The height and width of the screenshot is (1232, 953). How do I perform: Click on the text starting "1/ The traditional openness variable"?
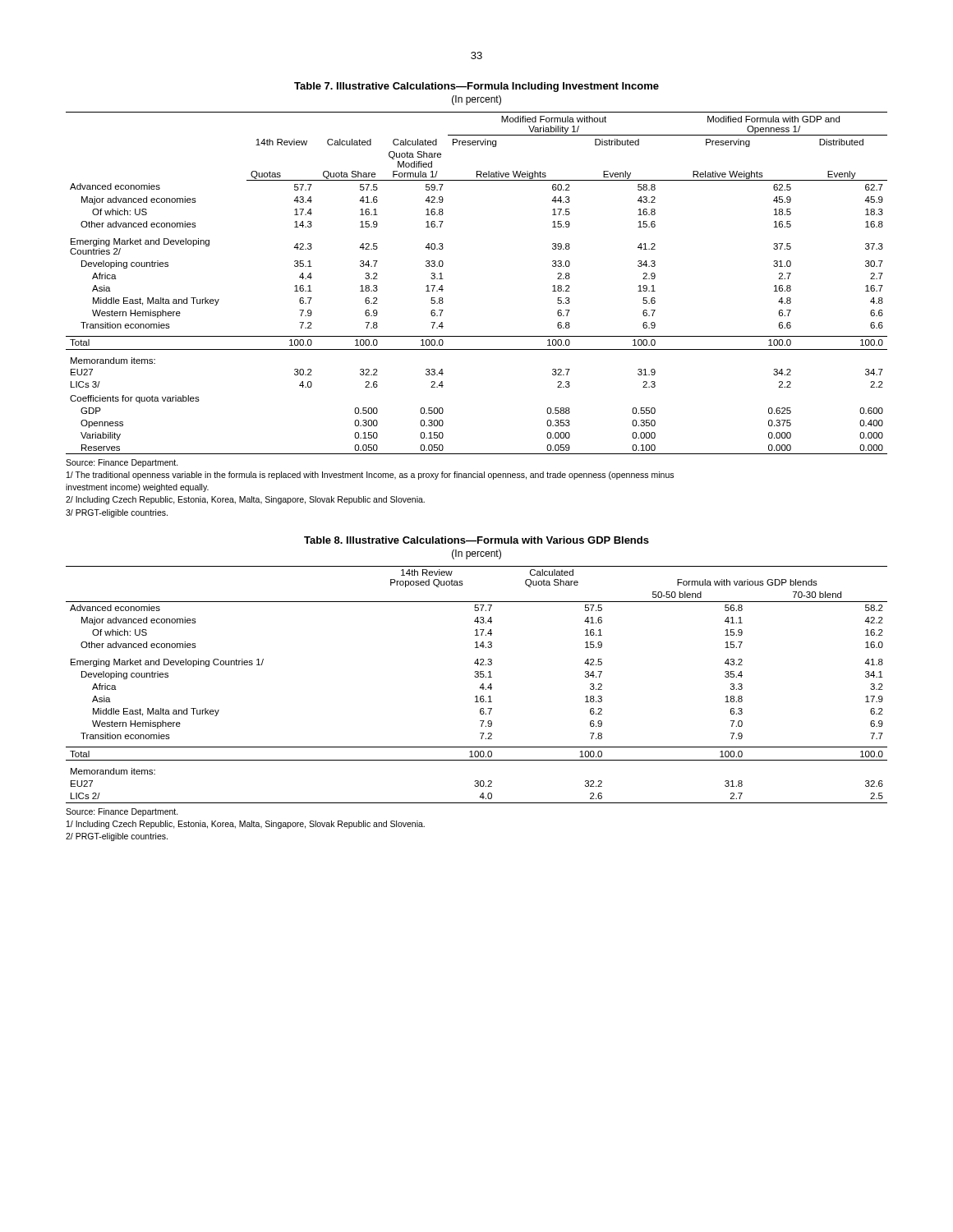coord(370,493)
